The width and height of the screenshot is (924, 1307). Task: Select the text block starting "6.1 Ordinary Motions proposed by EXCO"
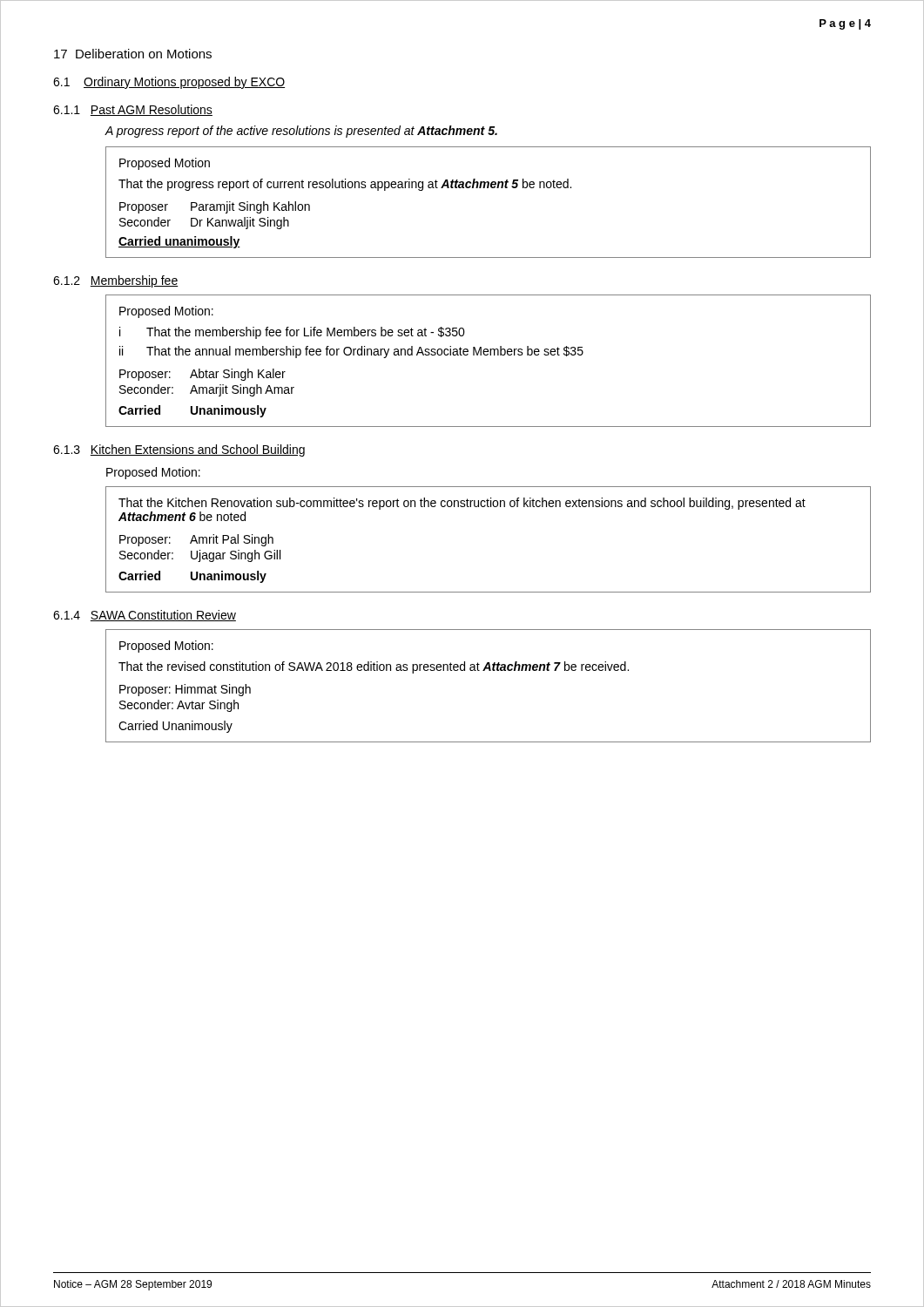tap(169, 82)
